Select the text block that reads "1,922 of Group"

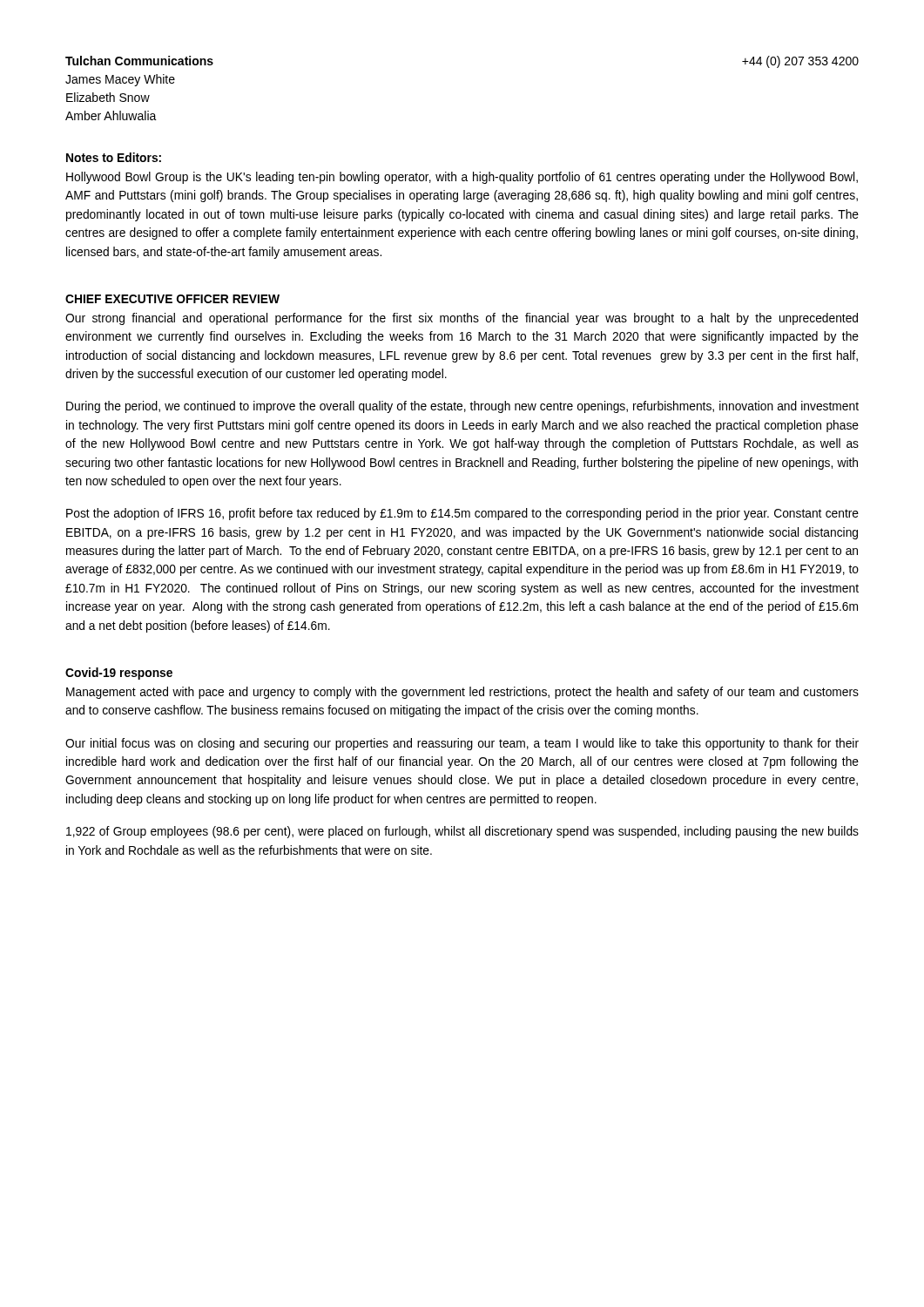[462, 841]
